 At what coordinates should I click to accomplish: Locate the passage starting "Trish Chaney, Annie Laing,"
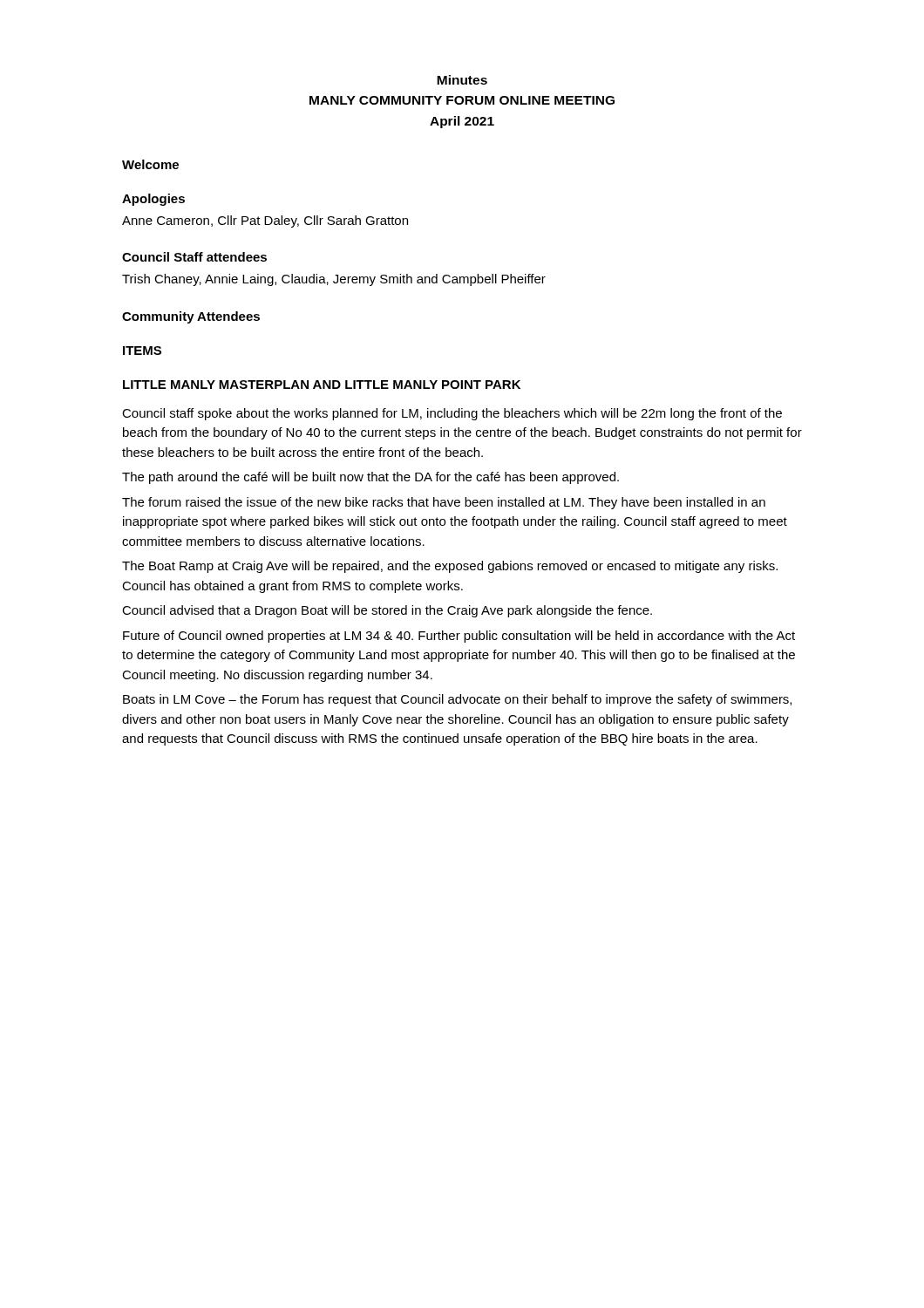(334, 279)
